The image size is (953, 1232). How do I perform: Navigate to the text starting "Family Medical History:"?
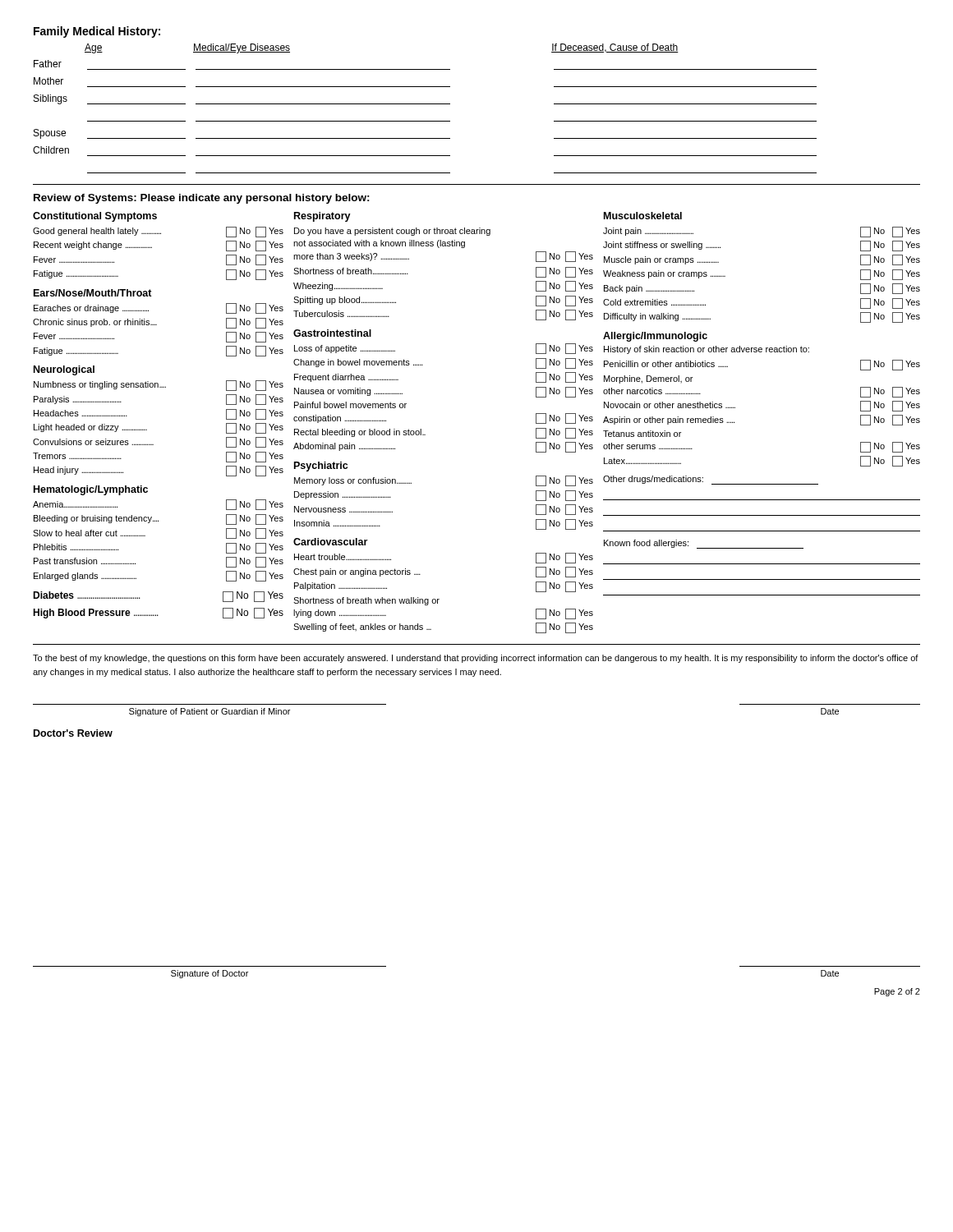tap(97, 31)
